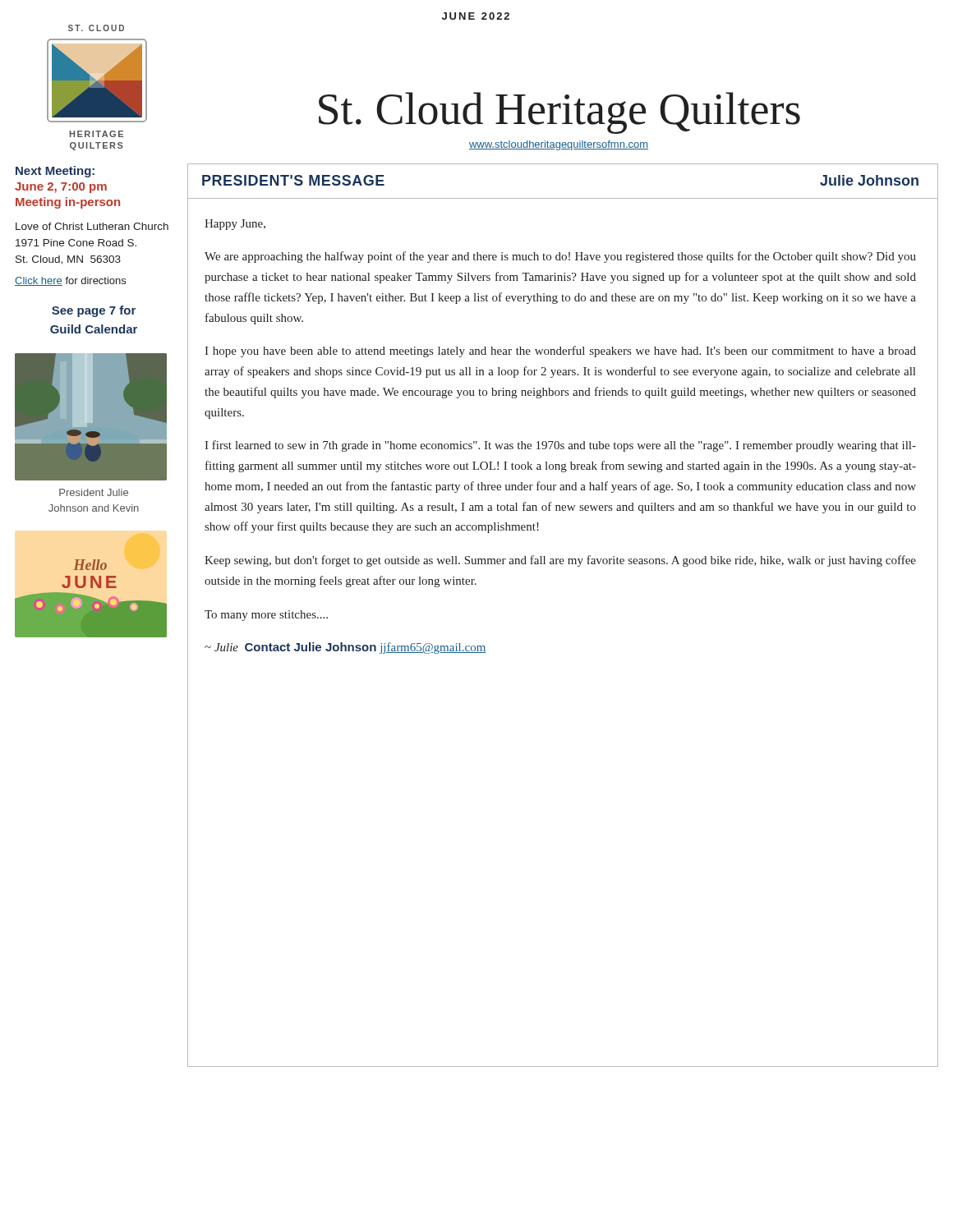Find the region starting "I first learned to sew in 7th"
The width and height of the screenshot is (953, 1232).
tap(560, 486)
